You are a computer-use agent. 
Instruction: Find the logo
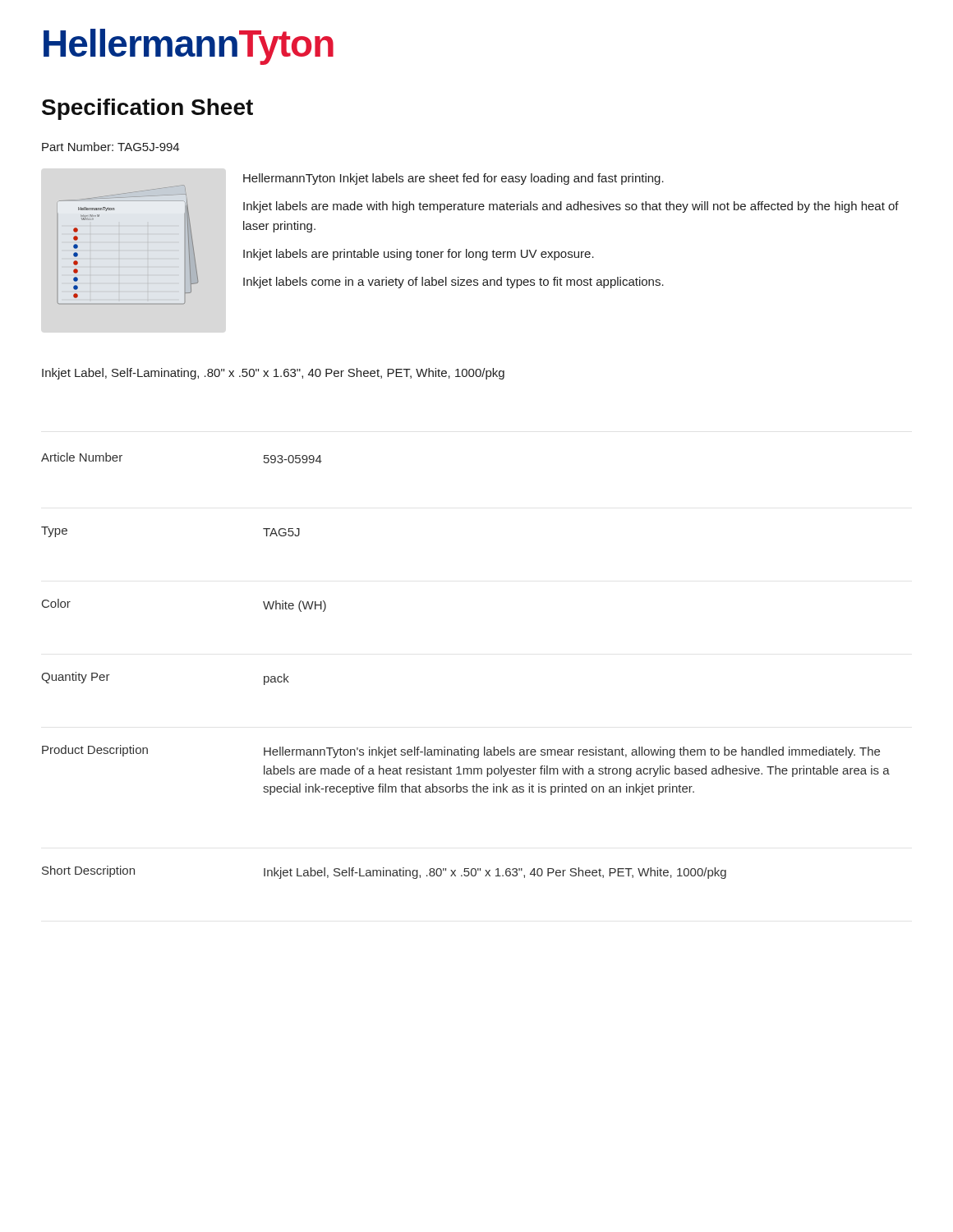[x=181, y=44]
